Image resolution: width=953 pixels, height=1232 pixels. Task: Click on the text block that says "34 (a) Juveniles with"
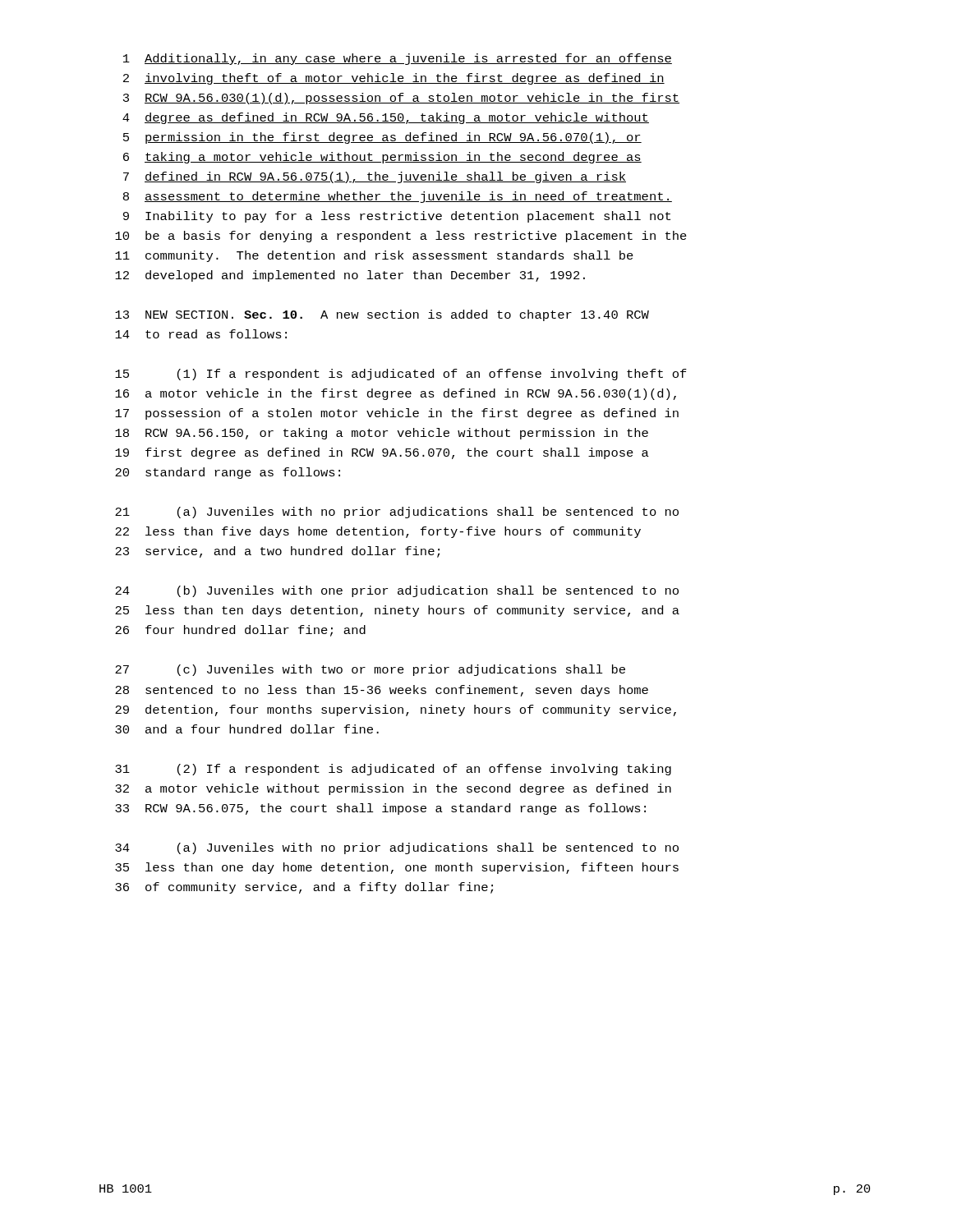point(485,868)
